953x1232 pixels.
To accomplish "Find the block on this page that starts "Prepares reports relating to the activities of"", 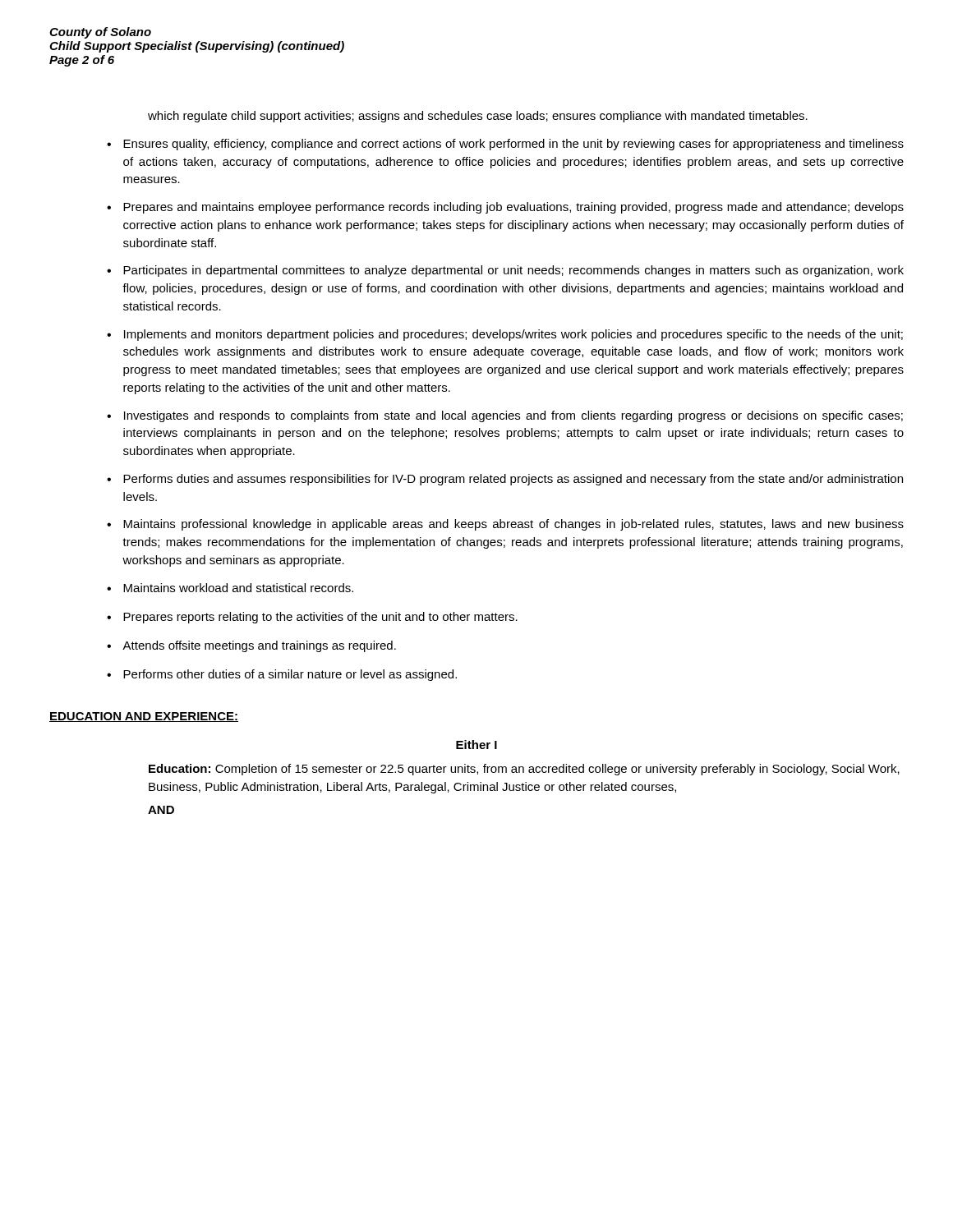I will tap(513, 616).
